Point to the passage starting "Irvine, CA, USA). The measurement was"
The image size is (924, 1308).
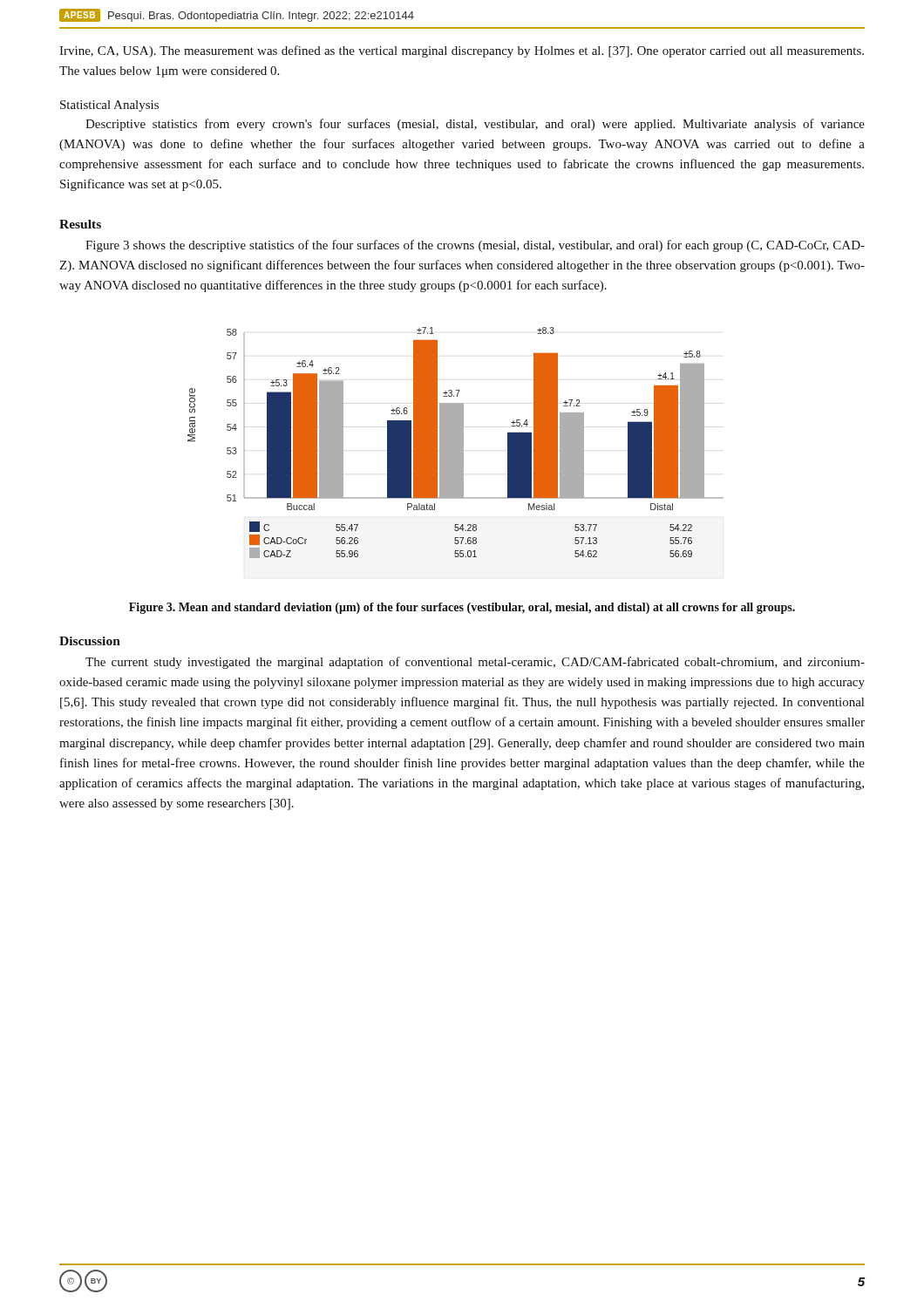(x=462, y=61)
